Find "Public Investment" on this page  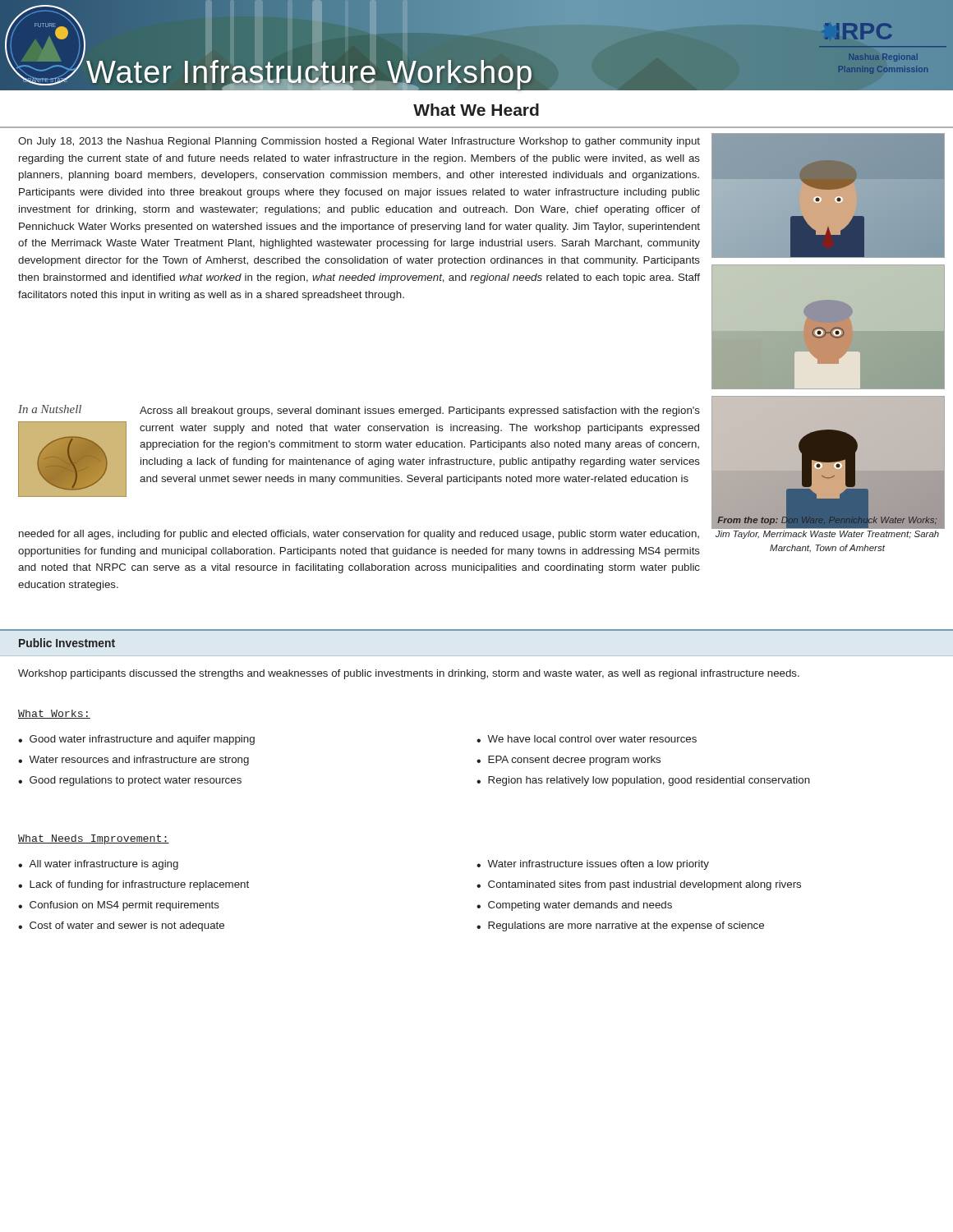point(67,643)
